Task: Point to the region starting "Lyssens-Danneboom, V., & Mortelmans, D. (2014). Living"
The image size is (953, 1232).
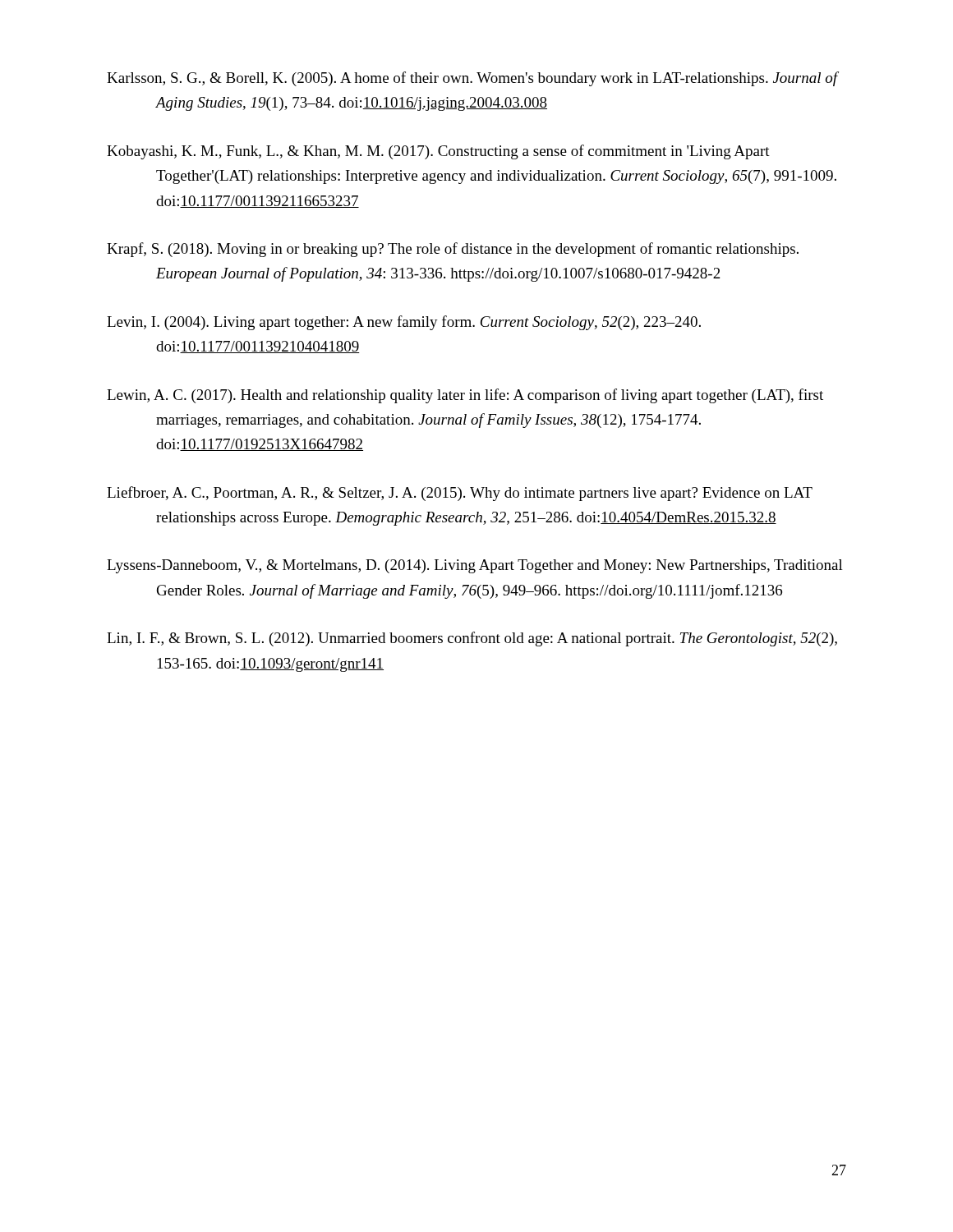Action: coord(475,578)
